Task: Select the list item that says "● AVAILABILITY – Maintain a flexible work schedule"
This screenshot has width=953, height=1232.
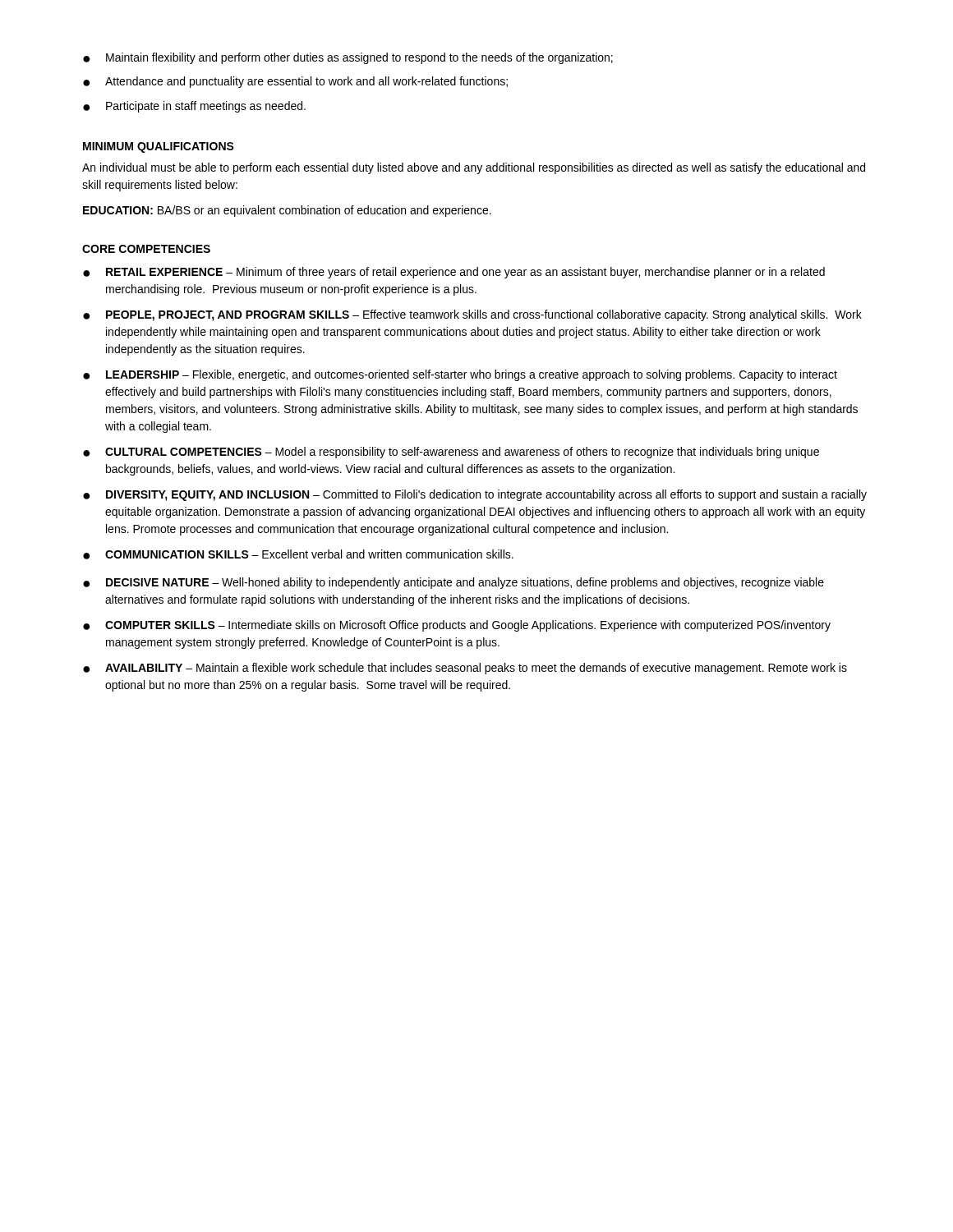Action: point(476,676)
